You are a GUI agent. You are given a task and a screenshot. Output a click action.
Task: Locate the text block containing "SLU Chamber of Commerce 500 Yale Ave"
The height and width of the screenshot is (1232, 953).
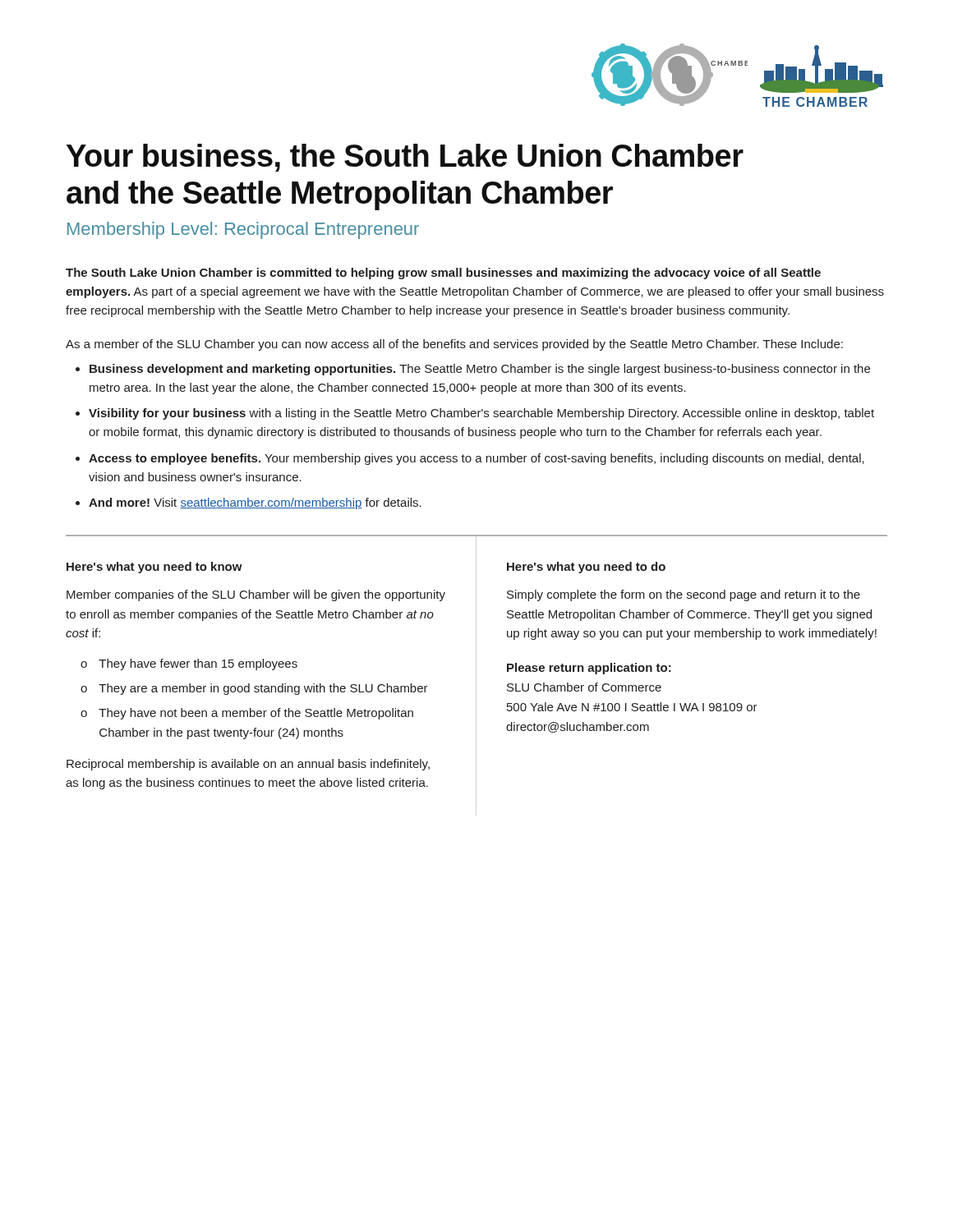point(632,707)
